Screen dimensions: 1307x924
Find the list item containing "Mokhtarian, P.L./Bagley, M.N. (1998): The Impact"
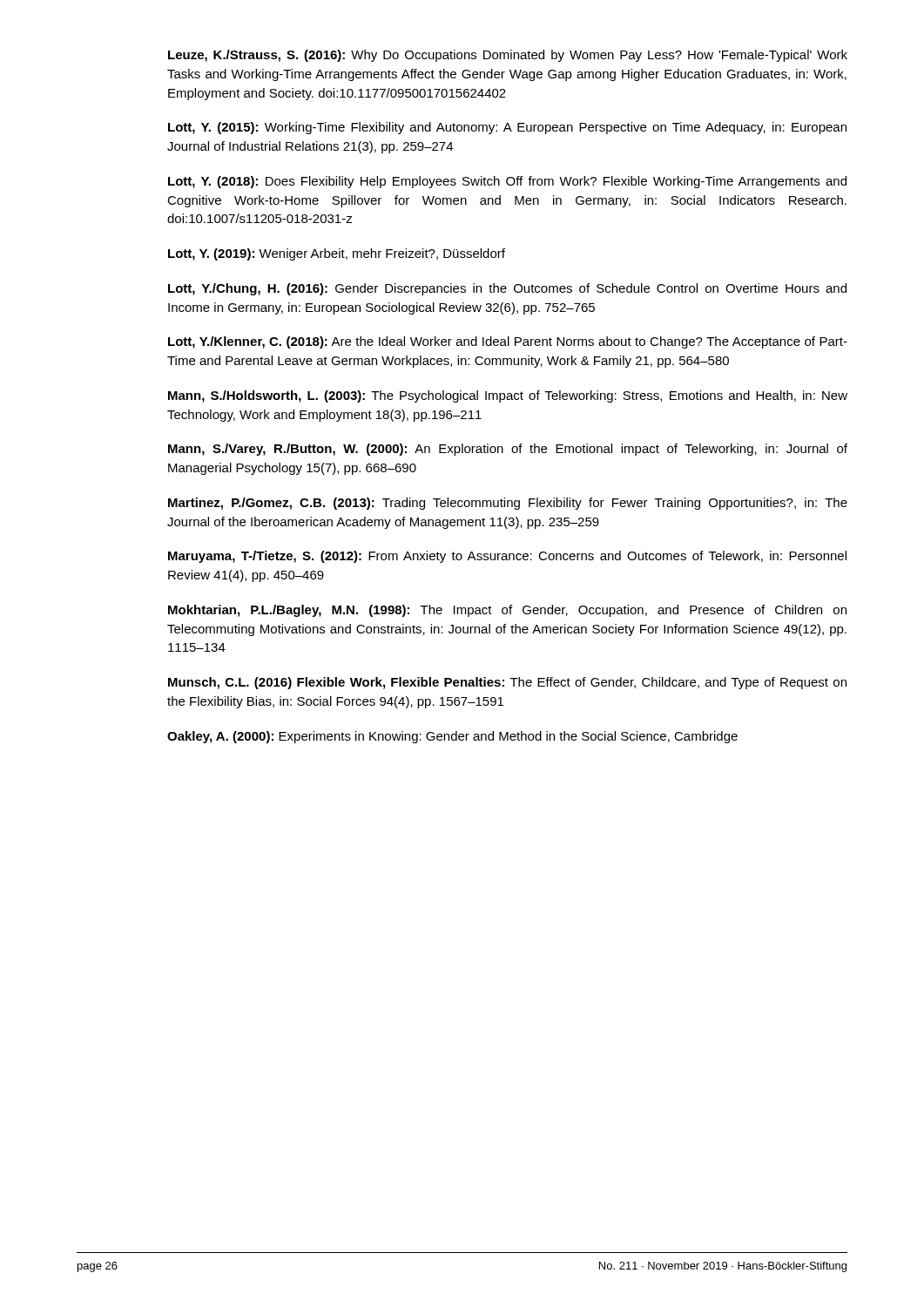click(x=507, y=628)
